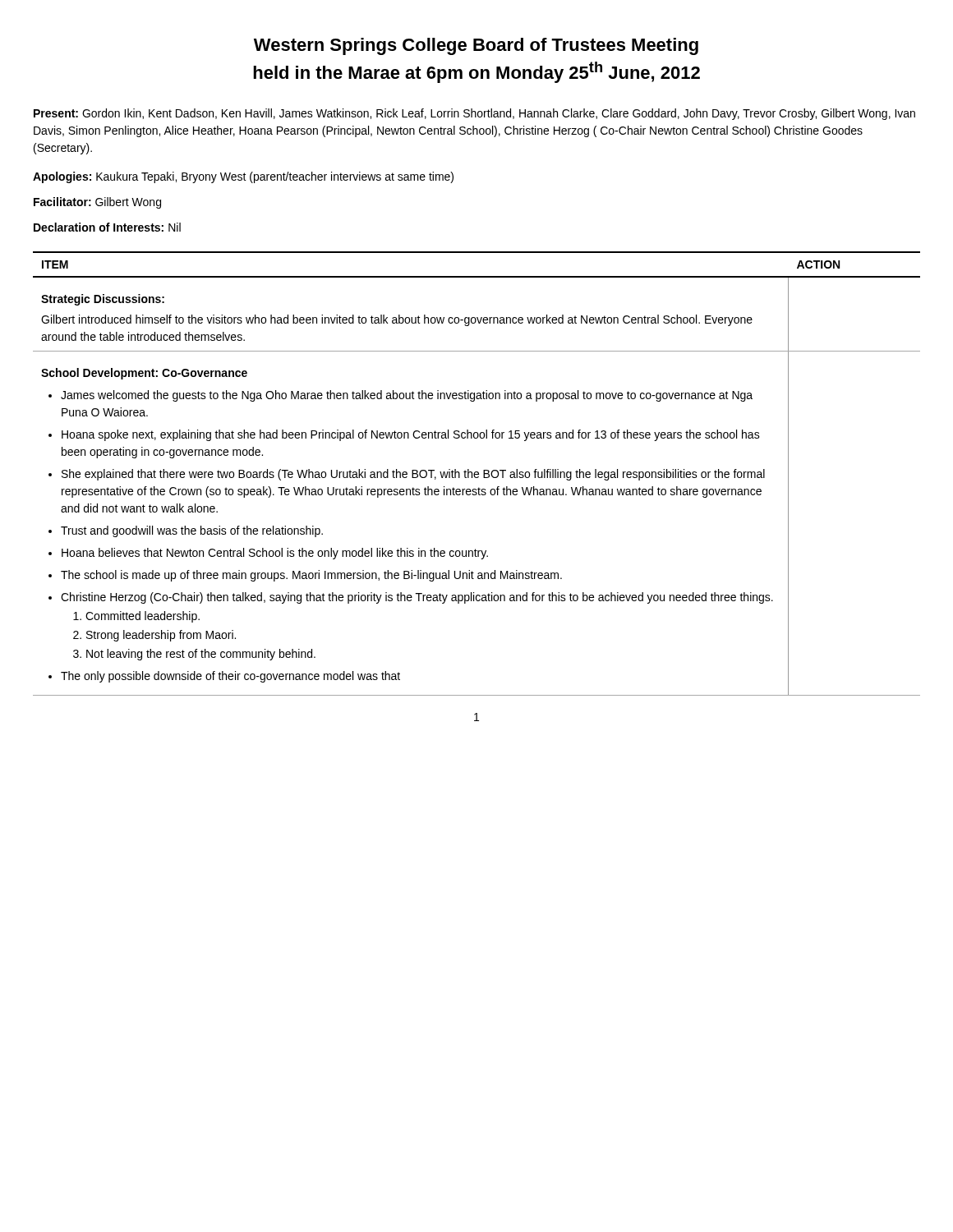The width and height of the screenshot is (953, 1232).
Task: Locate the block of text that opens with "Present: Gordon Ikin, Kent Dadson, Ken Havill,"
Action: [x=474, y=130]
